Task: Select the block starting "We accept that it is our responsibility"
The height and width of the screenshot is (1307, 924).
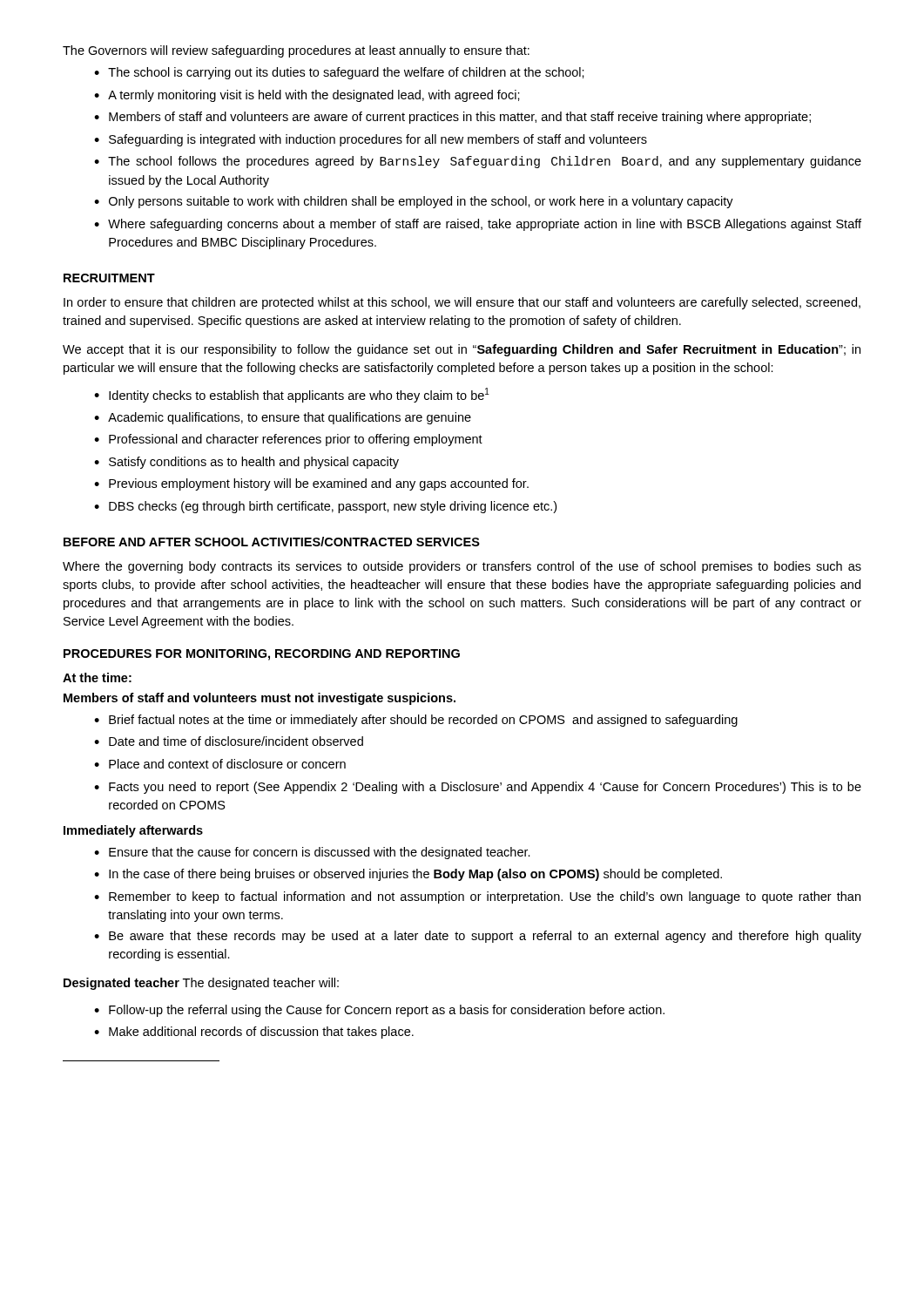Action: [462, 359]
